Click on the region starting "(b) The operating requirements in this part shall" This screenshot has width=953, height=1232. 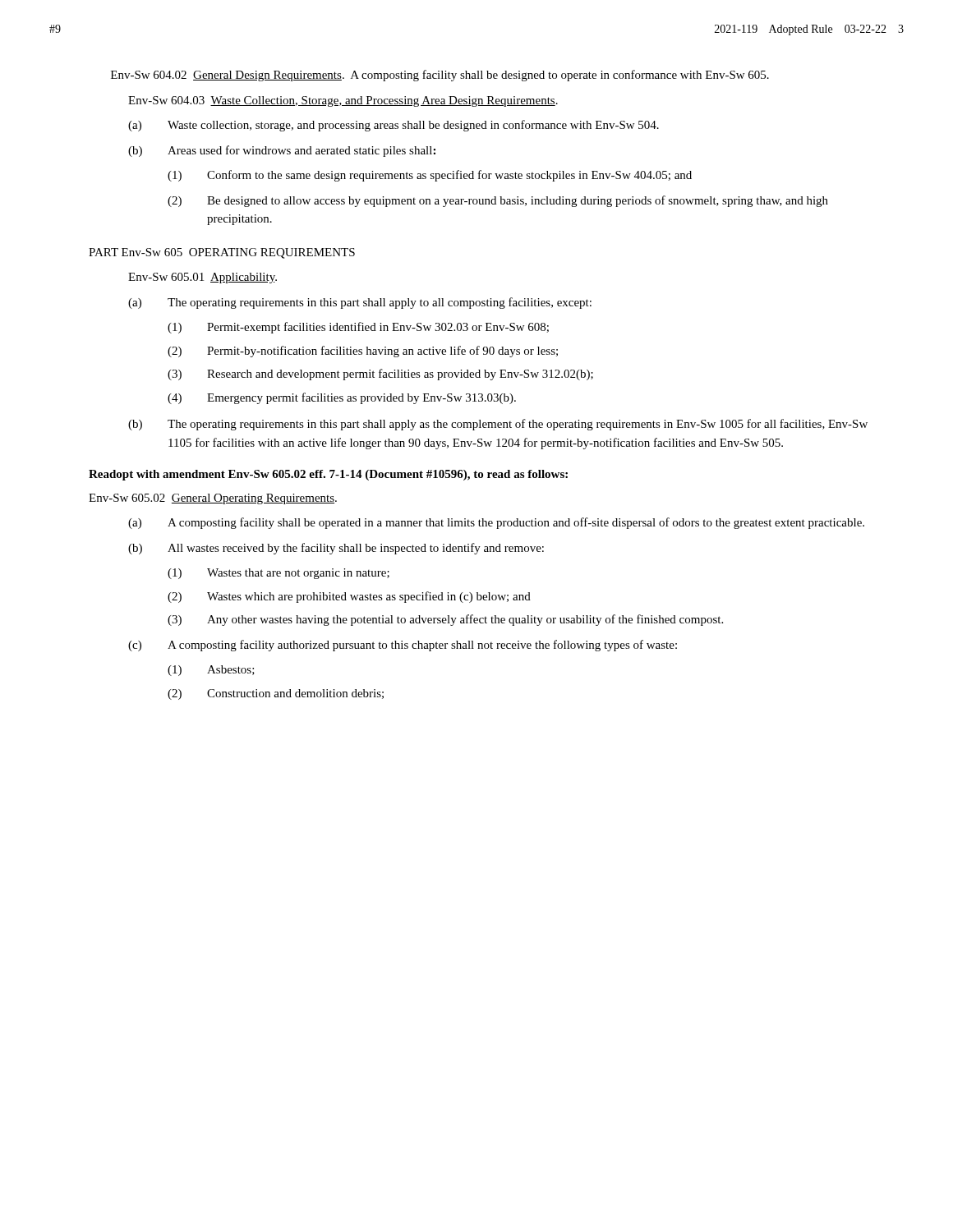pyautogui.click(x=500, y=433)
